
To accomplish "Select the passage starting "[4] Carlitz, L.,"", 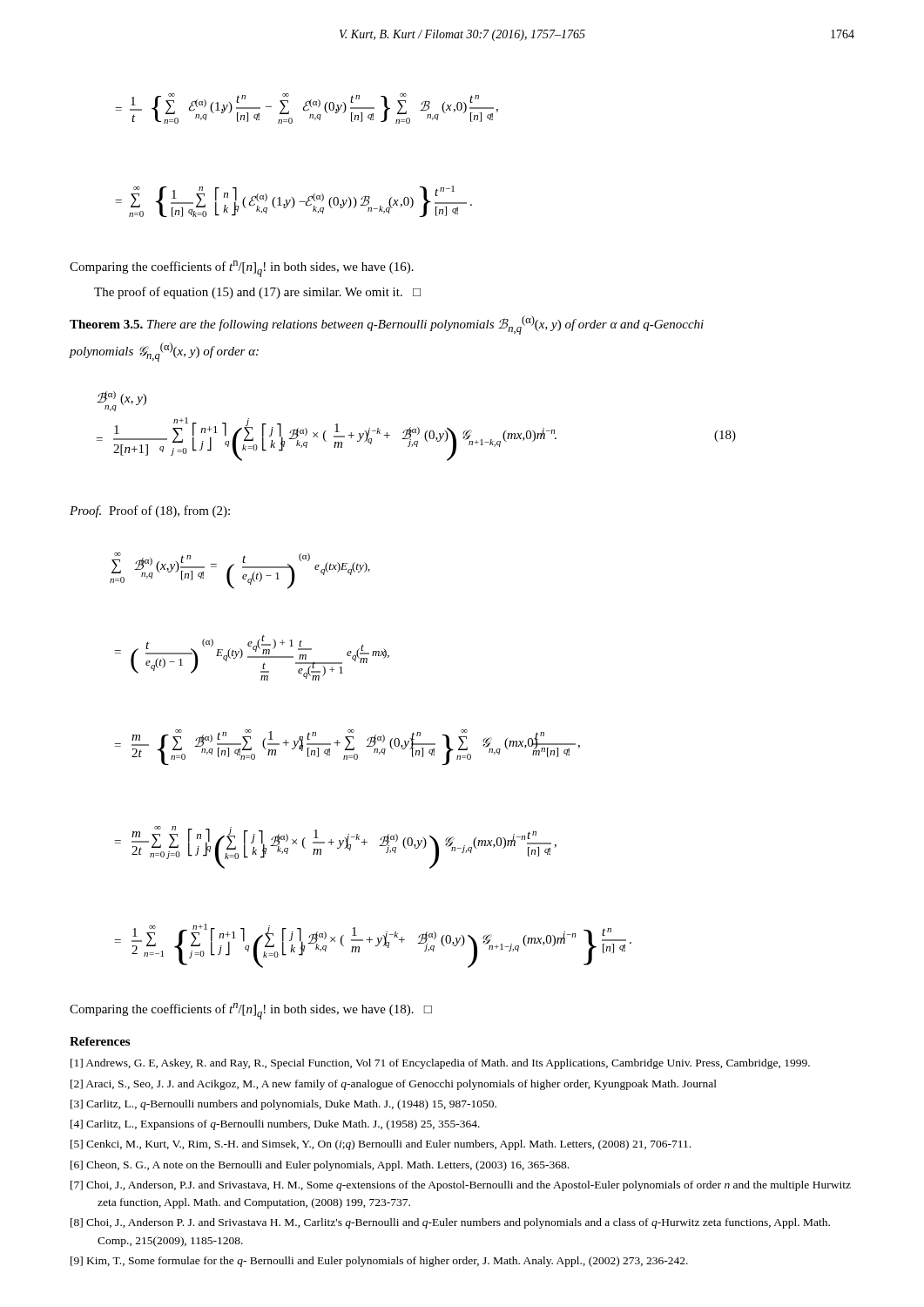I will (275, 1124).
